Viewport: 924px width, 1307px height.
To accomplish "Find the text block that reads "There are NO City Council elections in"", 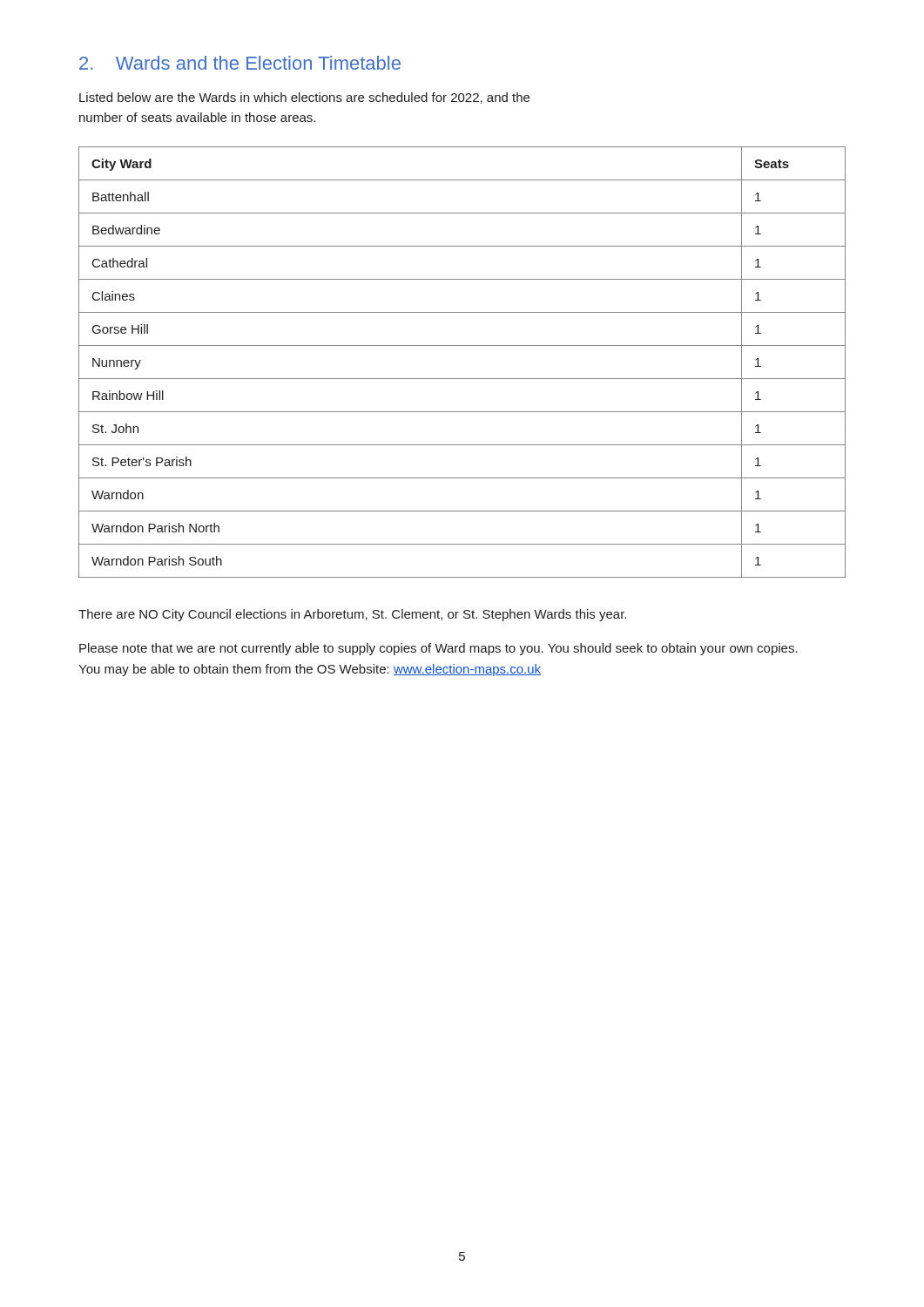I will coord(462,614).
